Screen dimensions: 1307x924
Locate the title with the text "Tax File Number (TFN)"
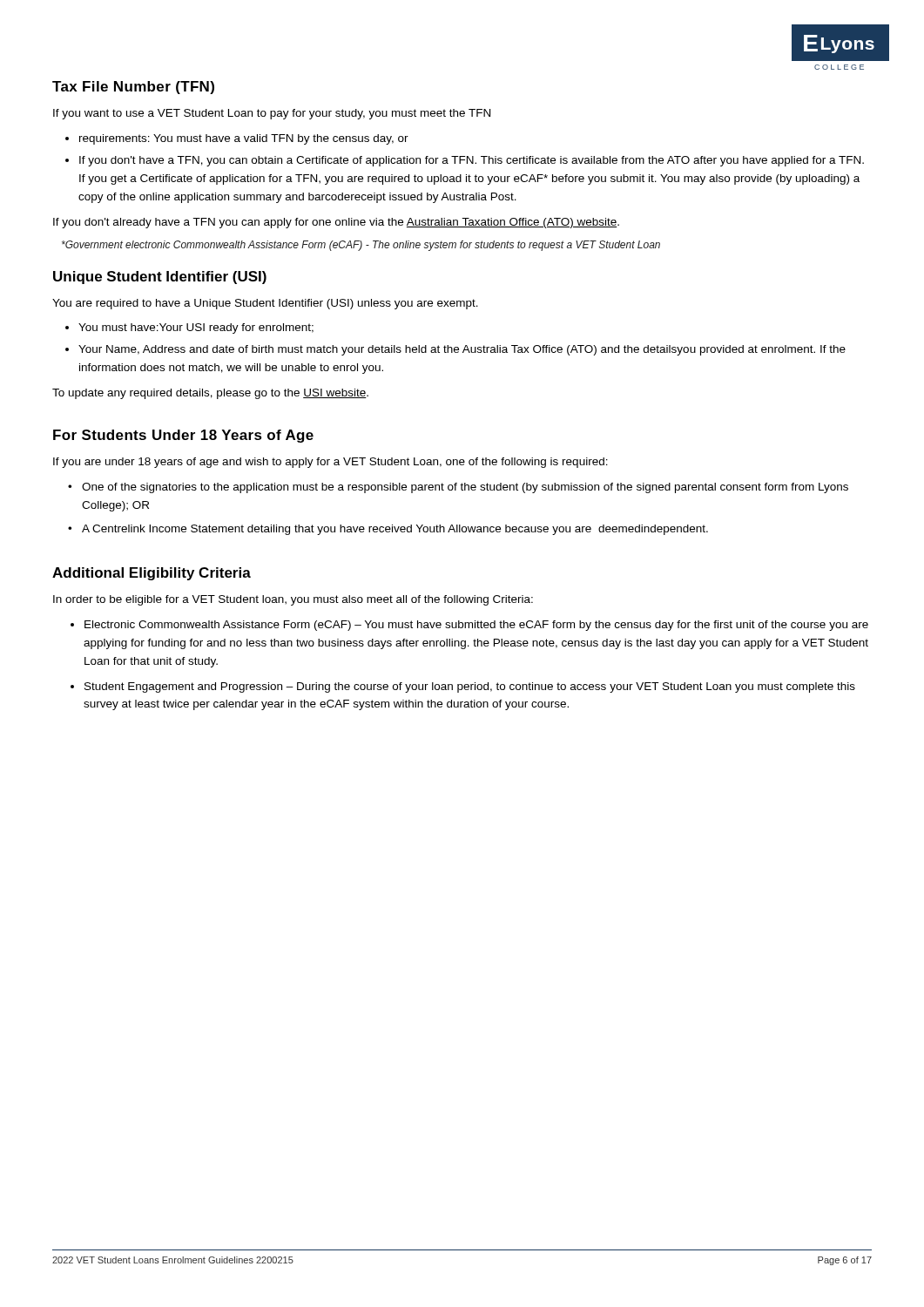[134, 87]
